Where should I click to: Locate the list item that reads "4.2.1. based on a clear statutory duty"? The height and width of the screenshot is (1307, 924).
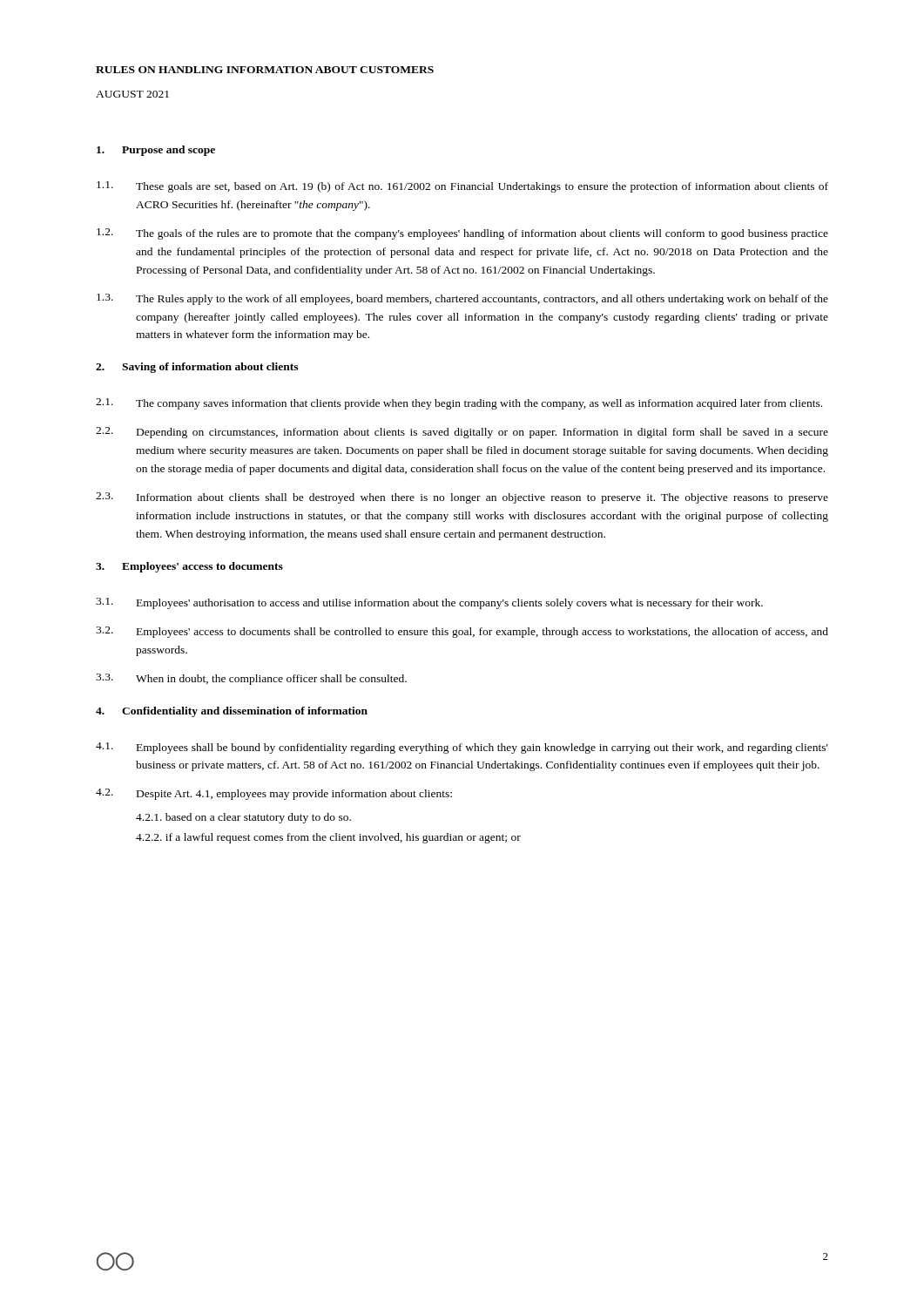(x=244, y=817)
